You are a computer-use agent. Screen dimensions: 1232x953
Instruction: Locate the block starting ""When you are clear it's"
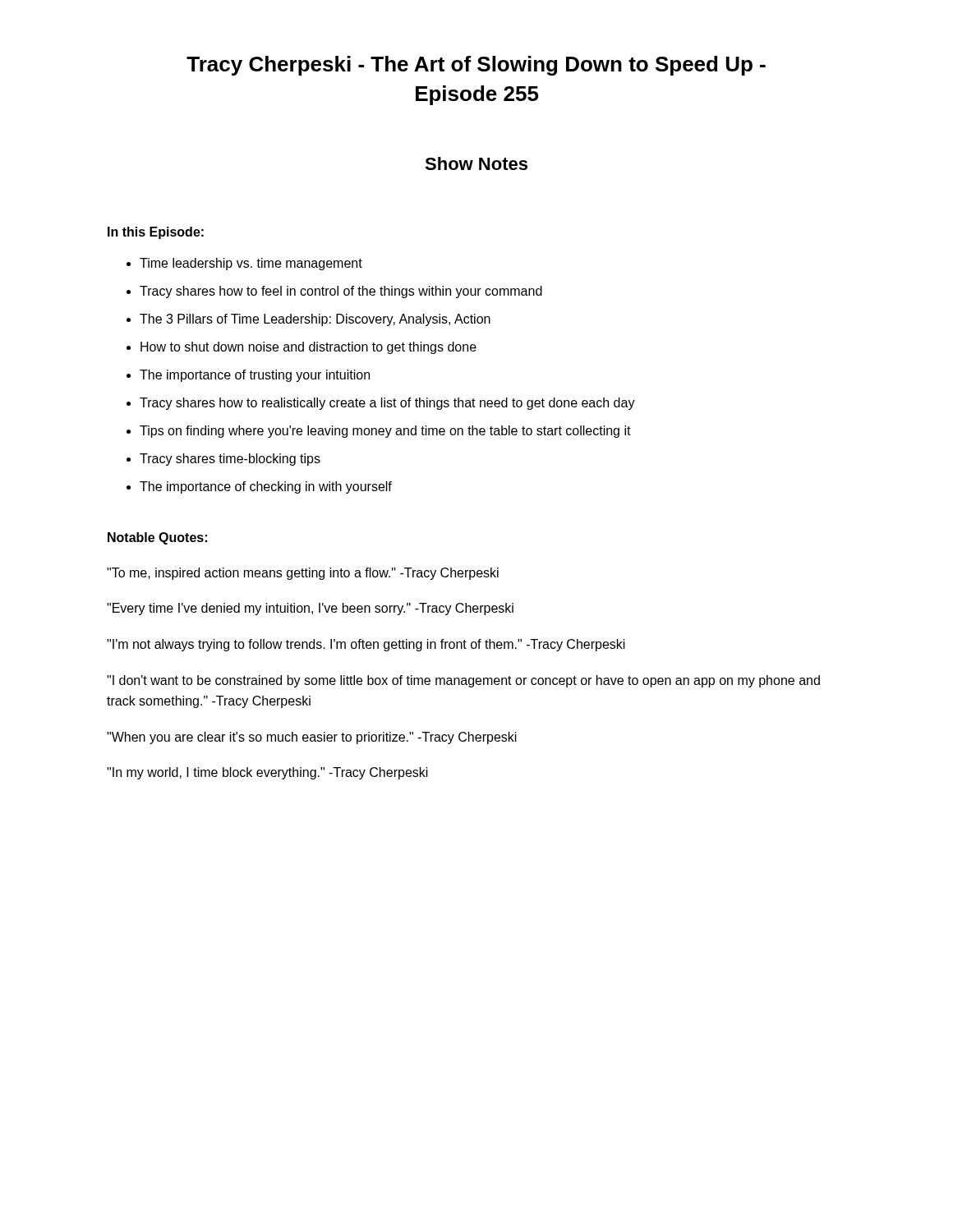312,737
